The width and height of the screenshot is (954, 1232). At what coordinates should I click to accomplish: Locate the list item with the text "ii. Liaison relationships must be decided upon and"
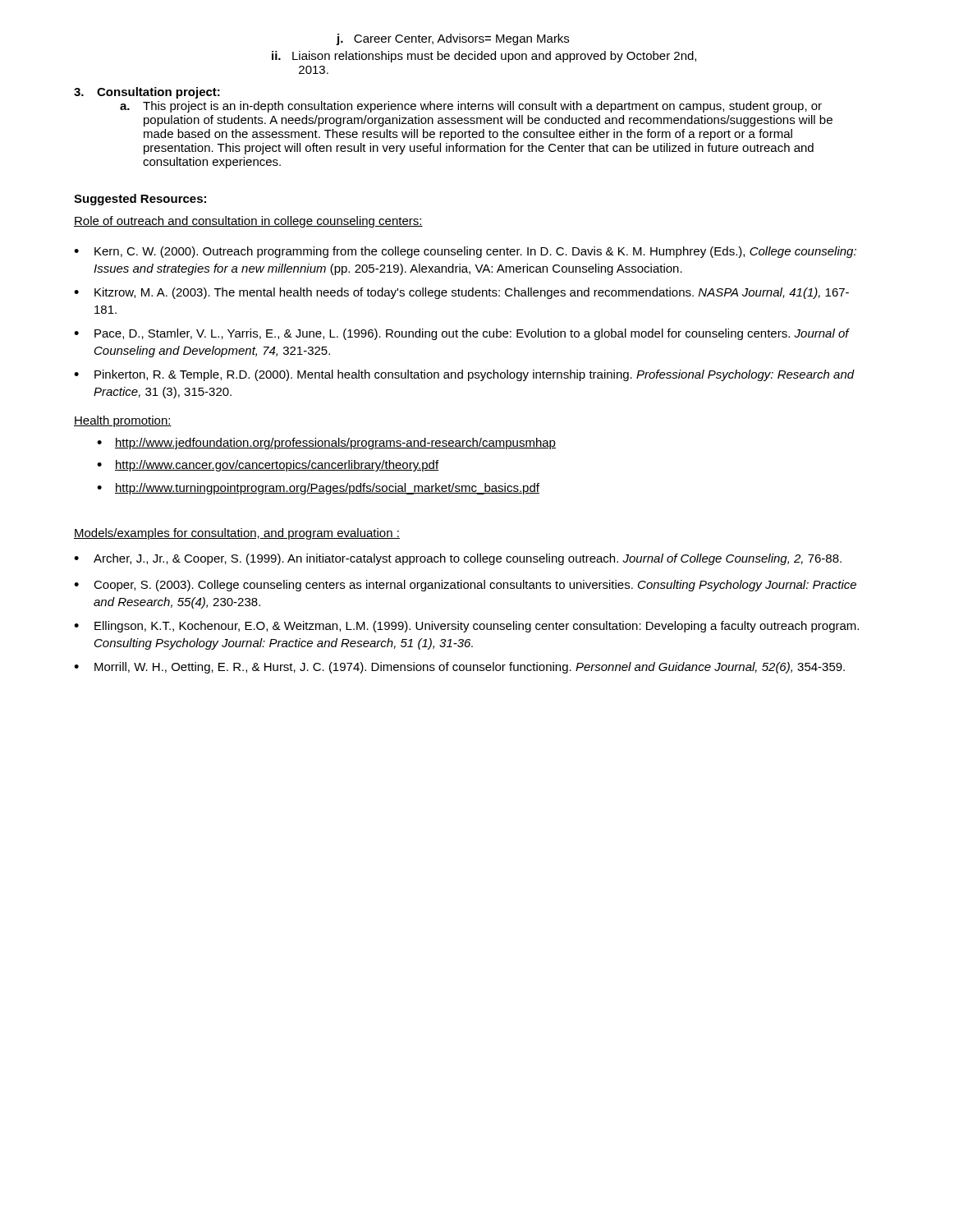pos(484,62)
